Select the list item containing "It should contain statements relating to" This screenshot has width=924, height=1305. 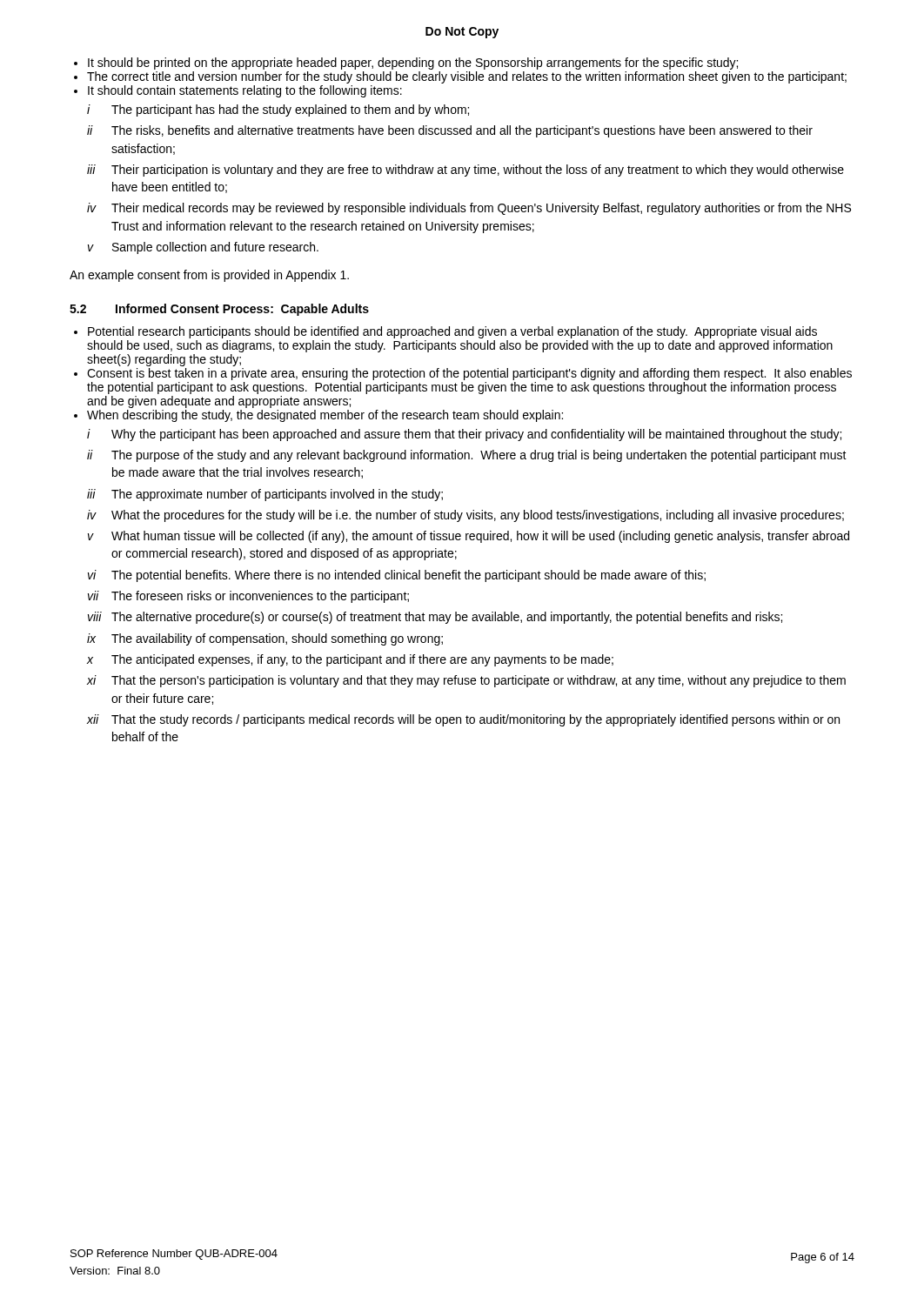471,170
